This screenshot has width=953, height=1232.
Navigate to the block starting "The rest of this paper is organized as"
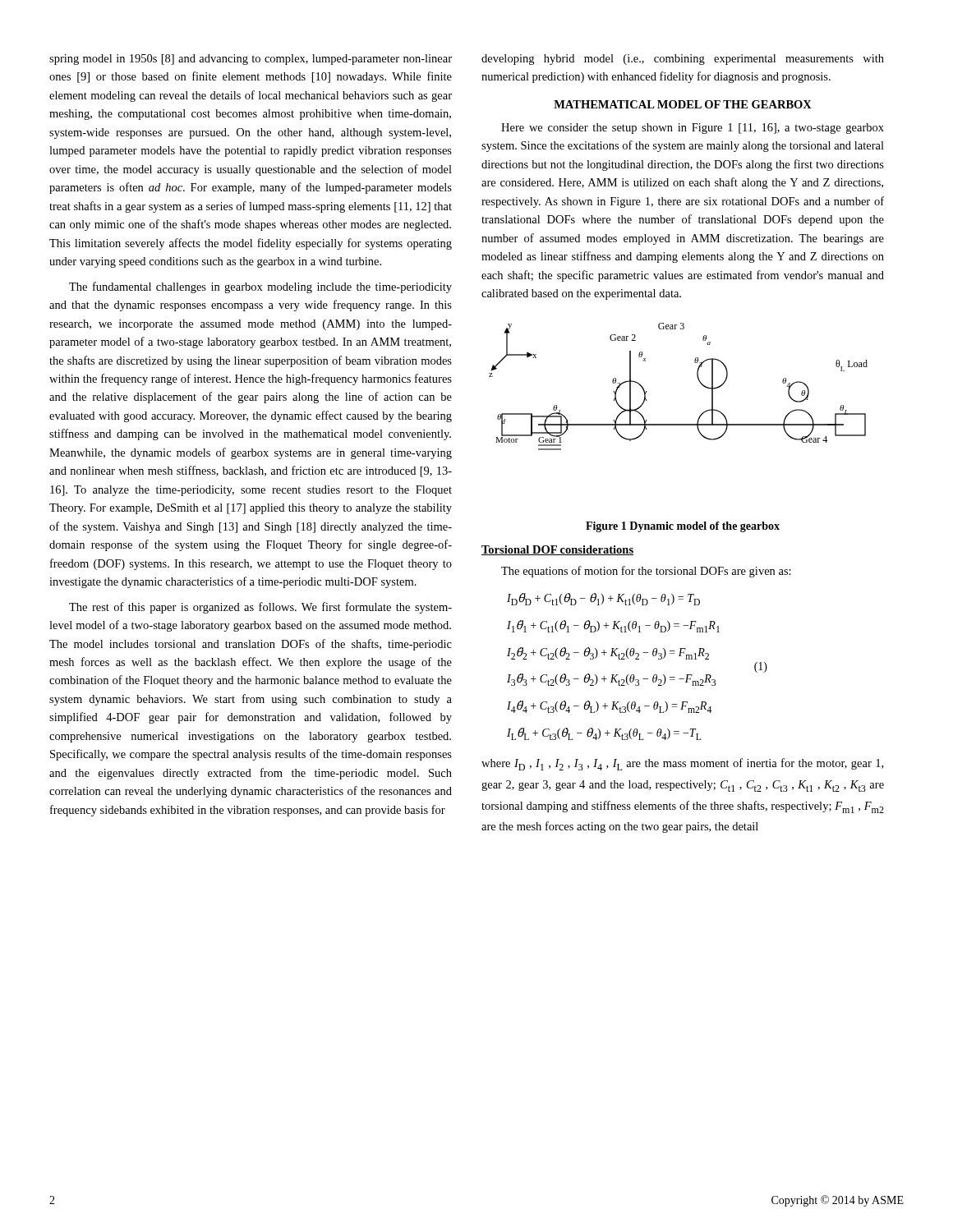click(251, 708)
